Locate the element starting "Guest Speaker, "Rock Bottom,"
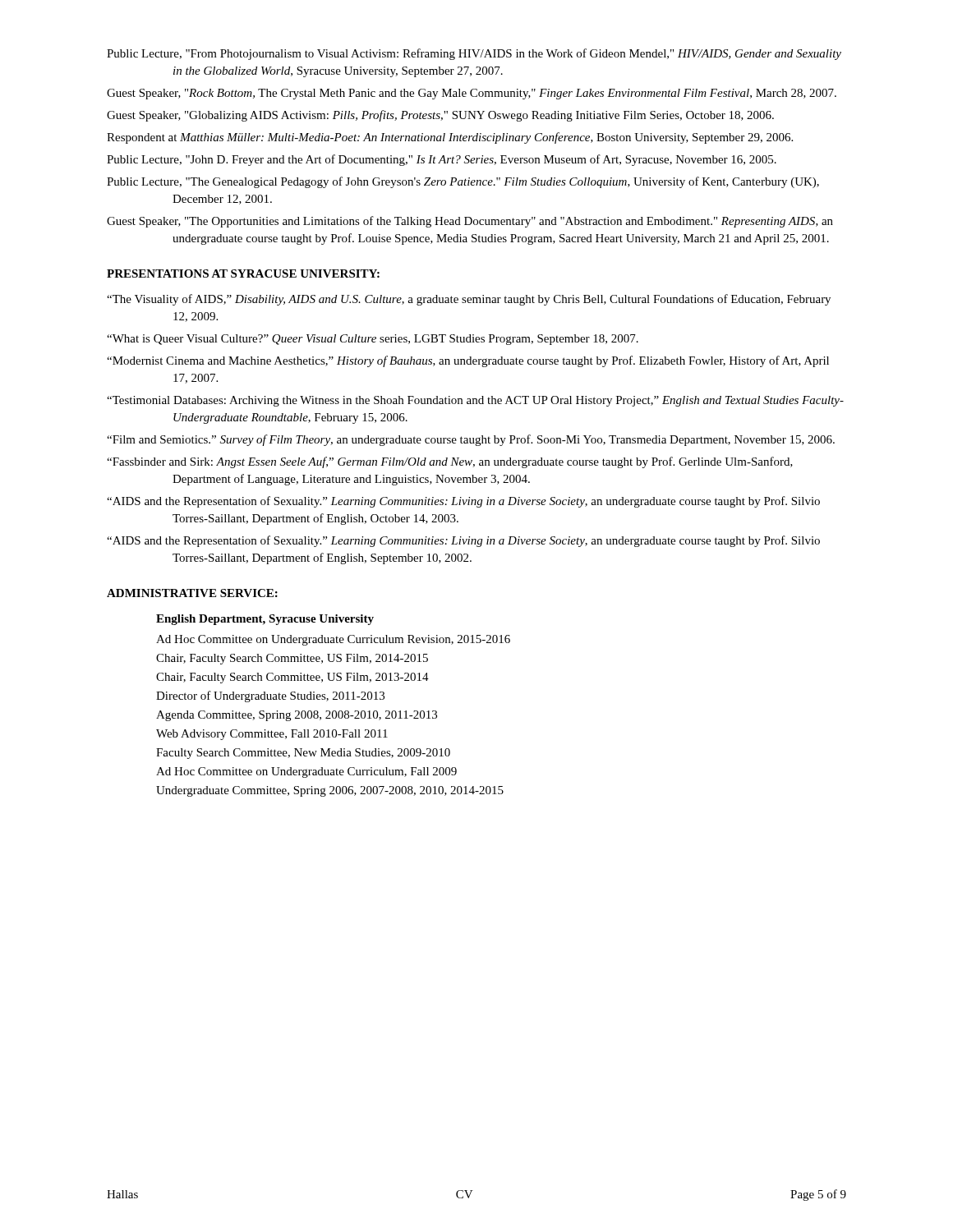 point(472,93)
